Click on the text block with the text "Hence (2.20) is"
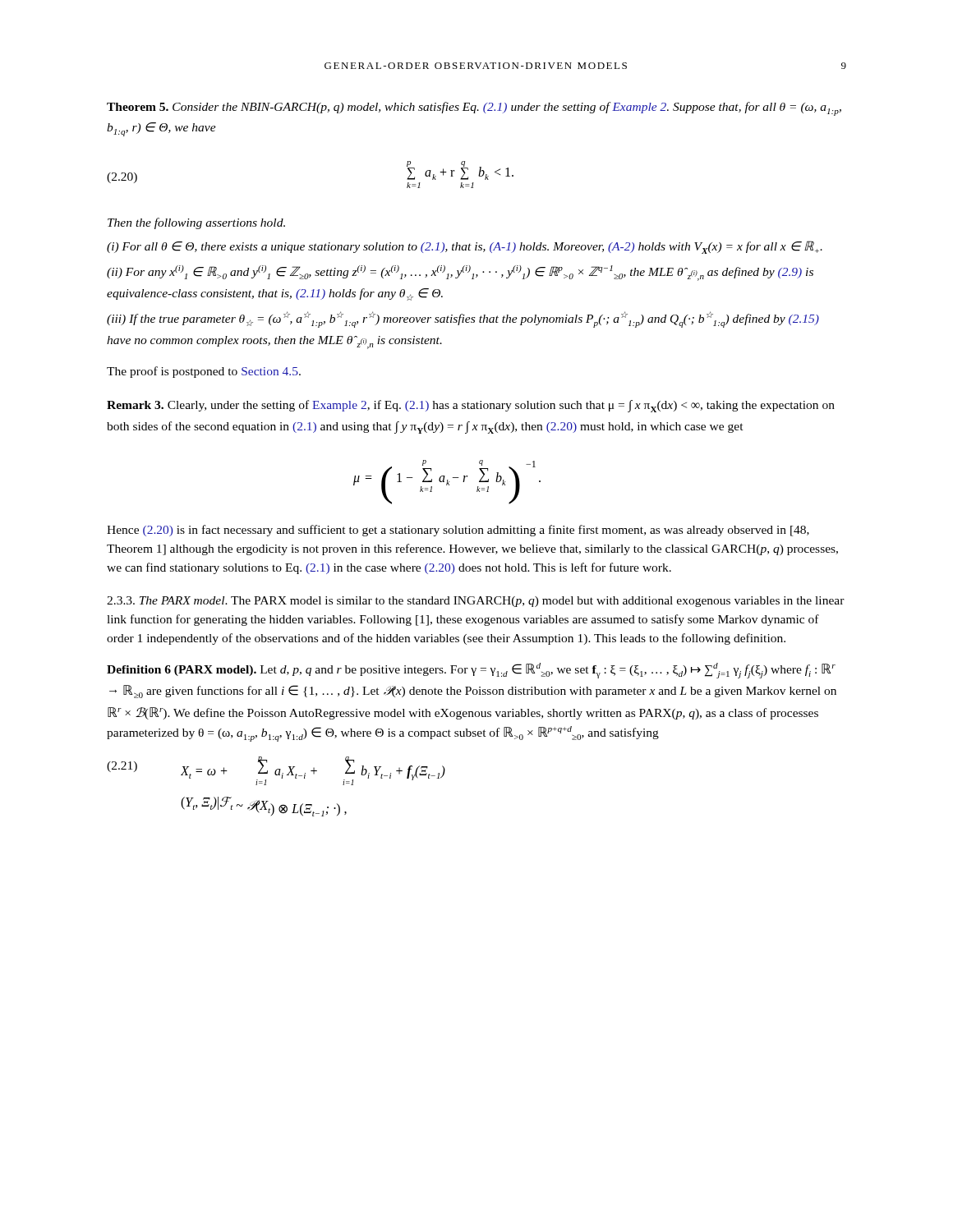953x1232 pixels. (473, 548)
